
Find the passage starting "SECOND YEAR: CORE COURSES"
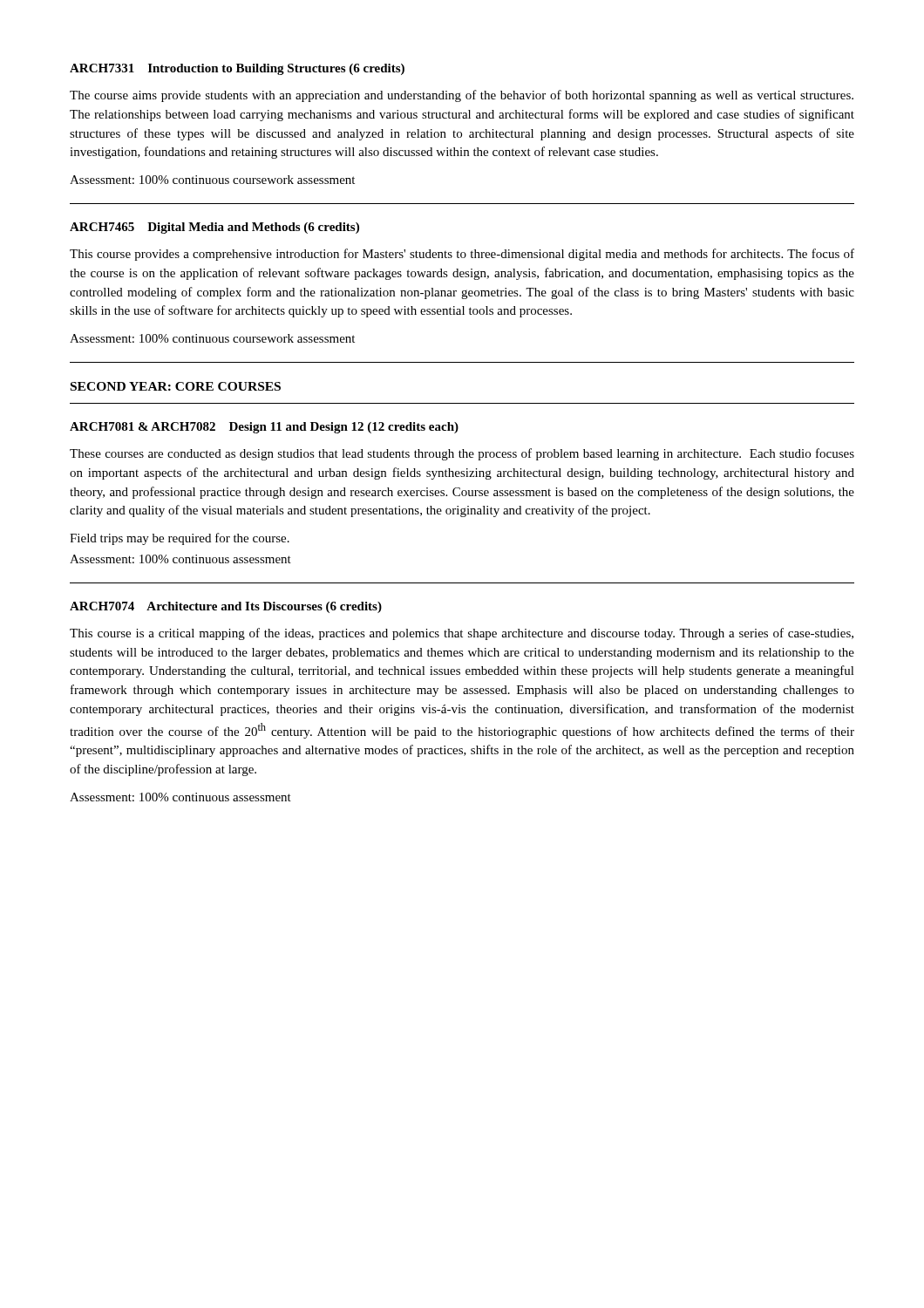point(176,386)
